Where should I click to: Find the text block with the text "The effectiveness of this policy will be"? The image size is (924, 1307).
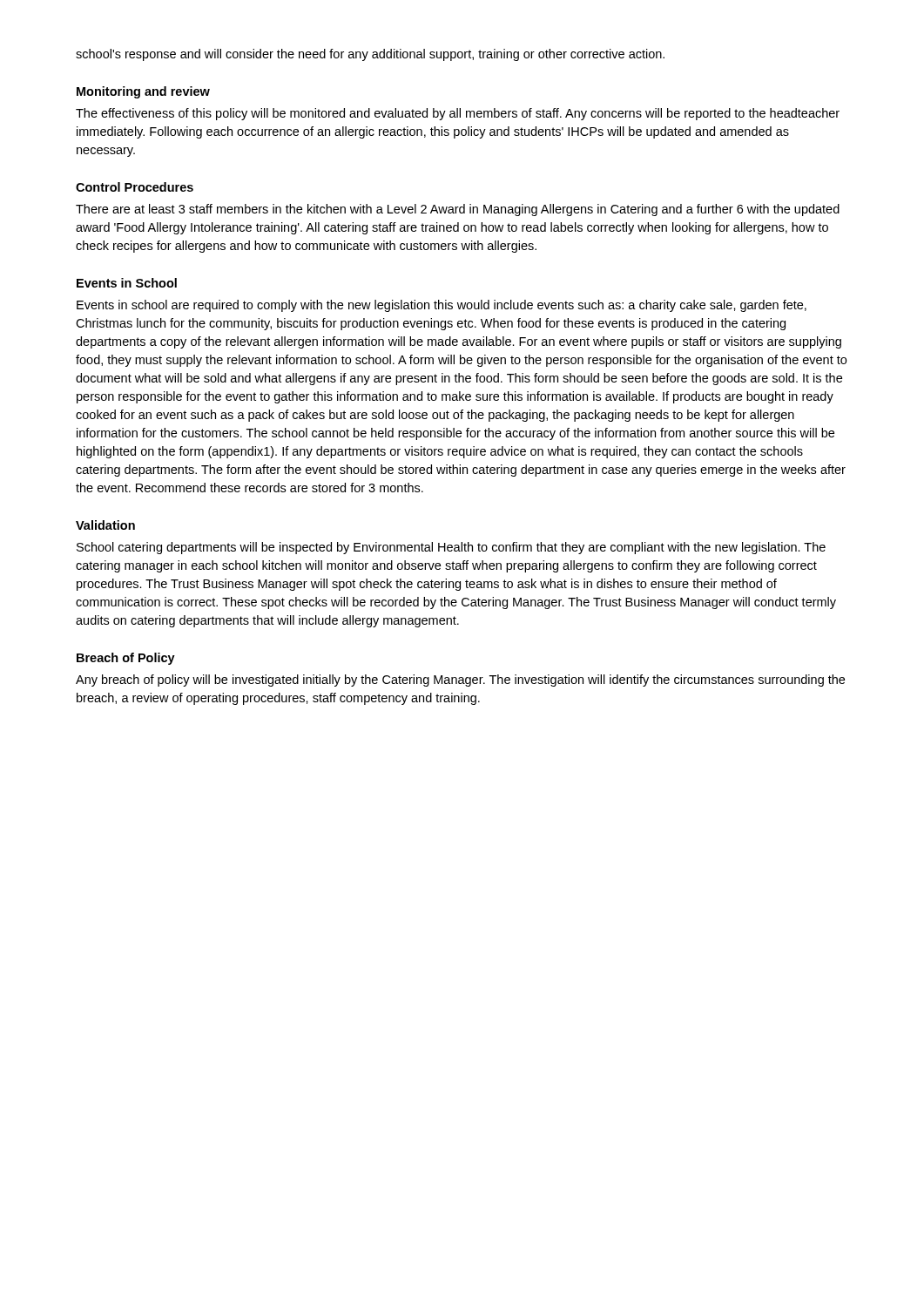point(462,132)
